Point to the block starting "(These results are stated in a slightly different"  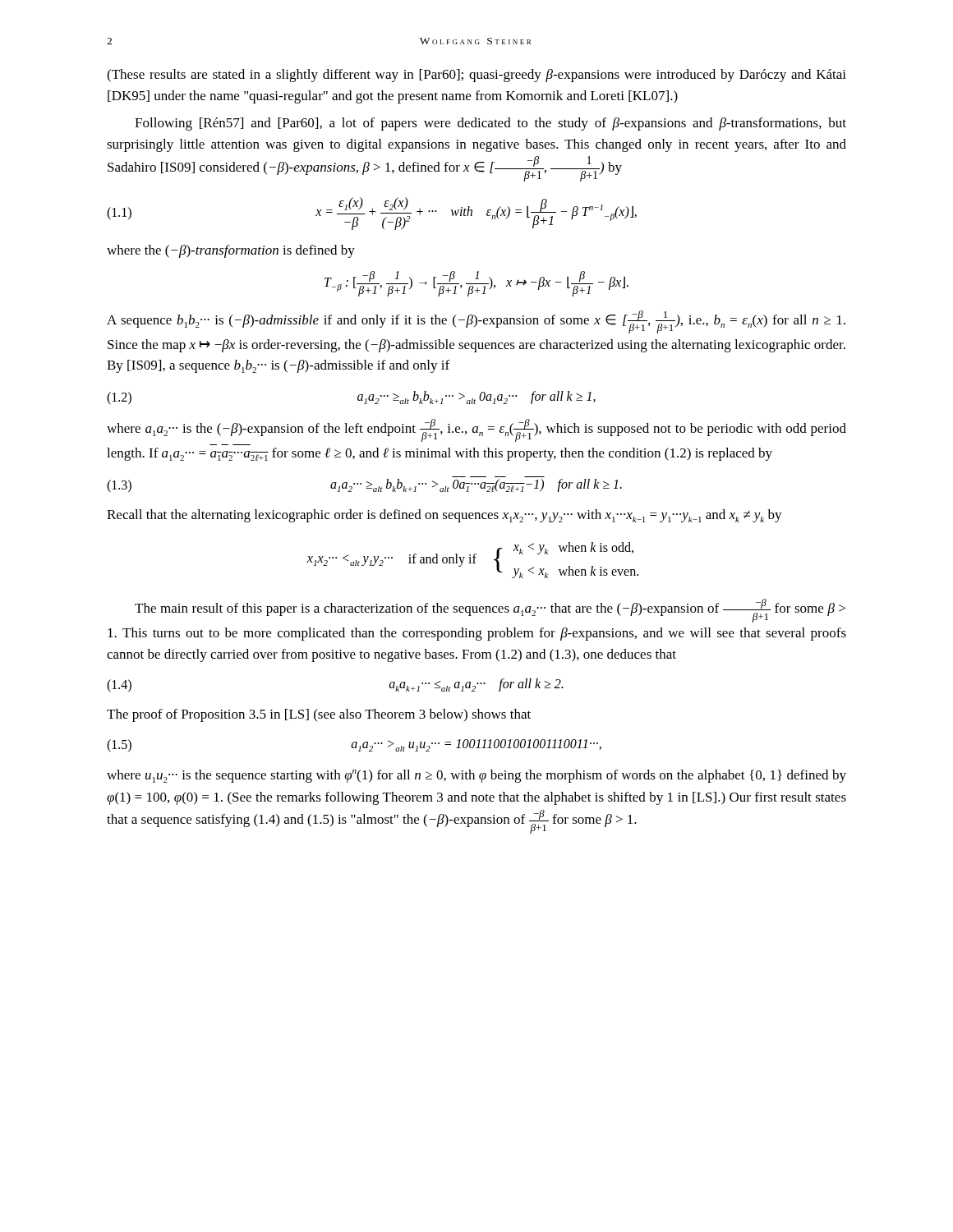[x=476, y=85]
